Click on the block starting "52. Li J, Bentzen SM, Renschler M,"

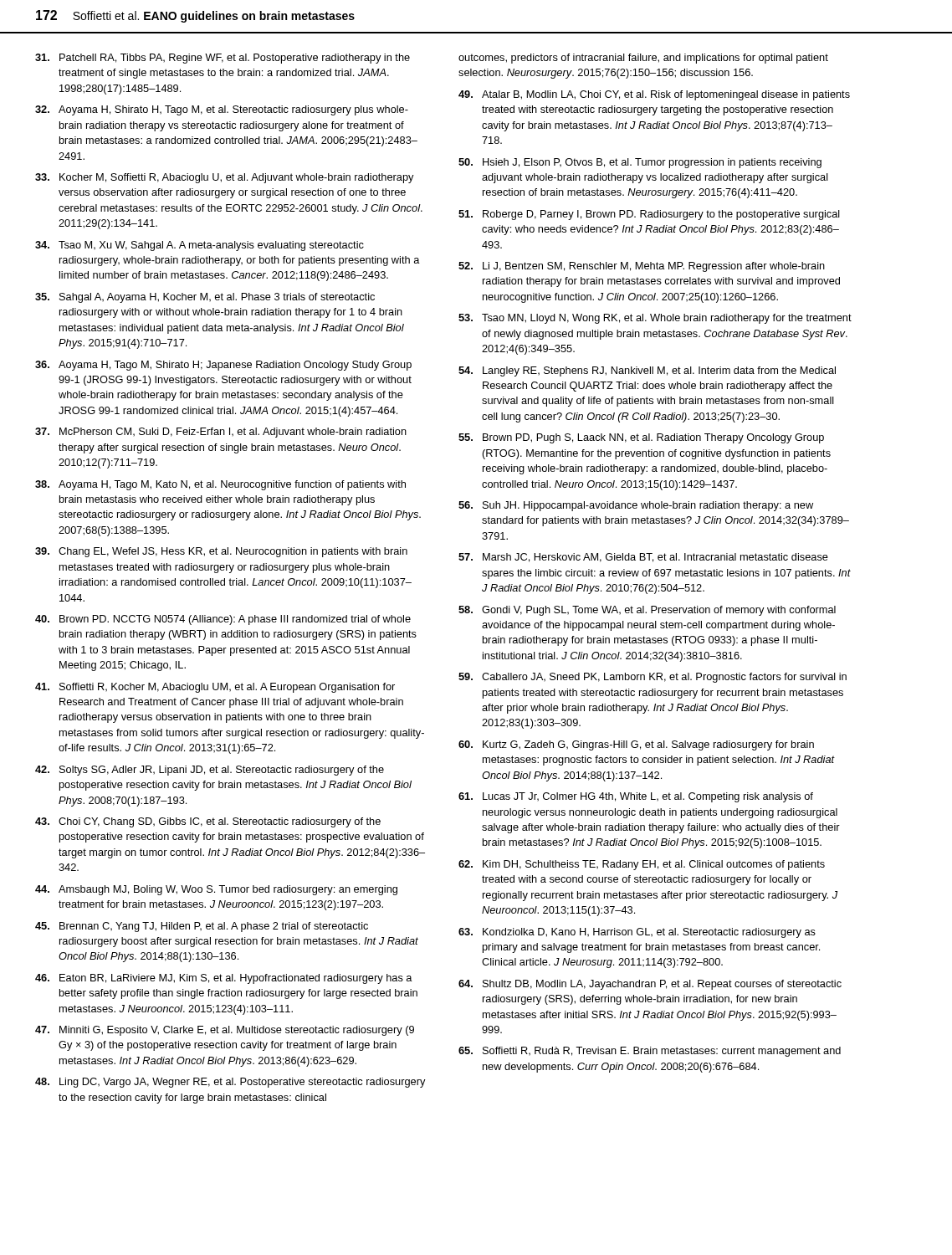pyautogui.click(x=655, y=282)
